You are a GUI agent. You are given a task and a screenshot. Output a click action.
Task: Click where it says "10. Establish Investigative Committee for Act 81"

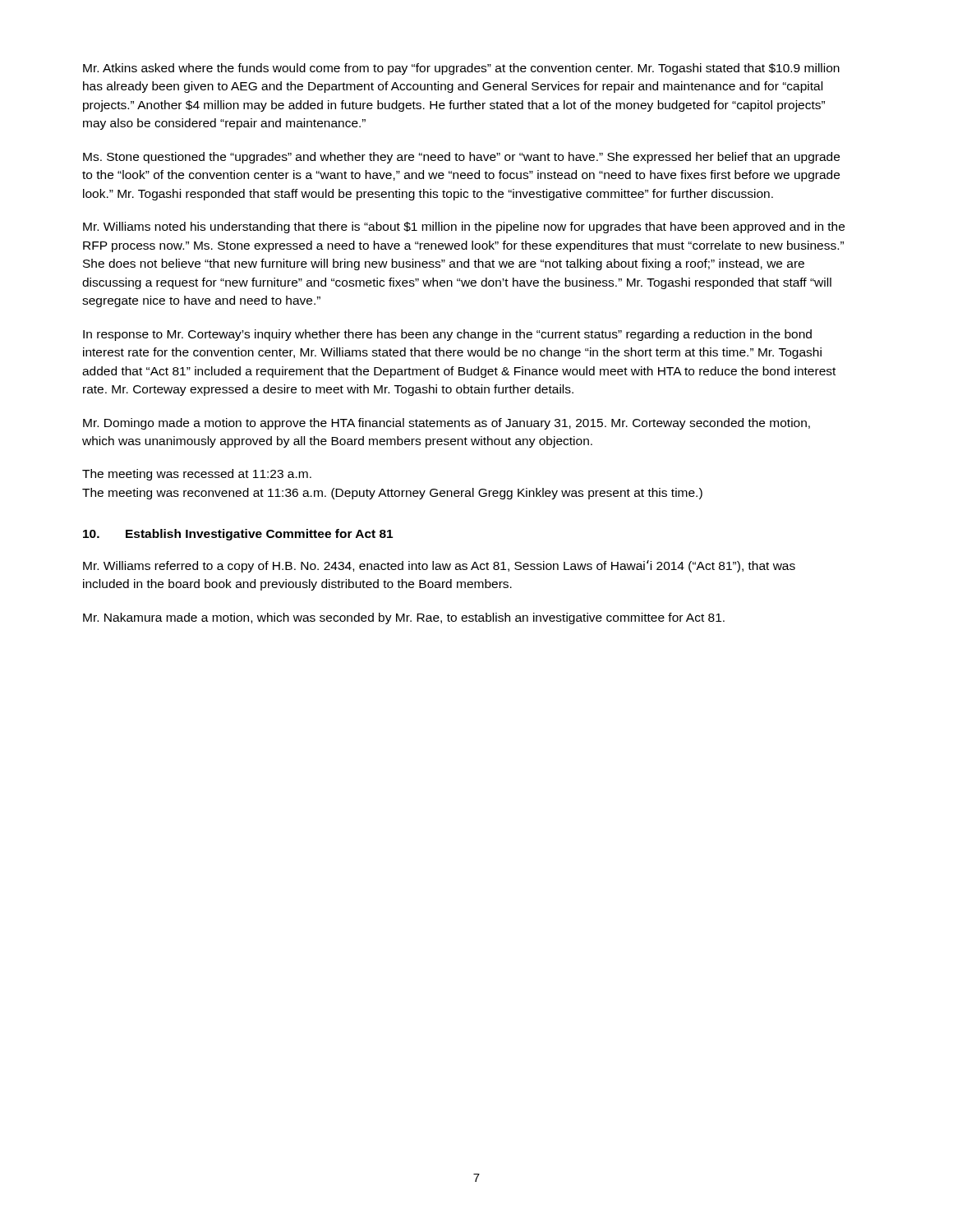pos(238,534)
